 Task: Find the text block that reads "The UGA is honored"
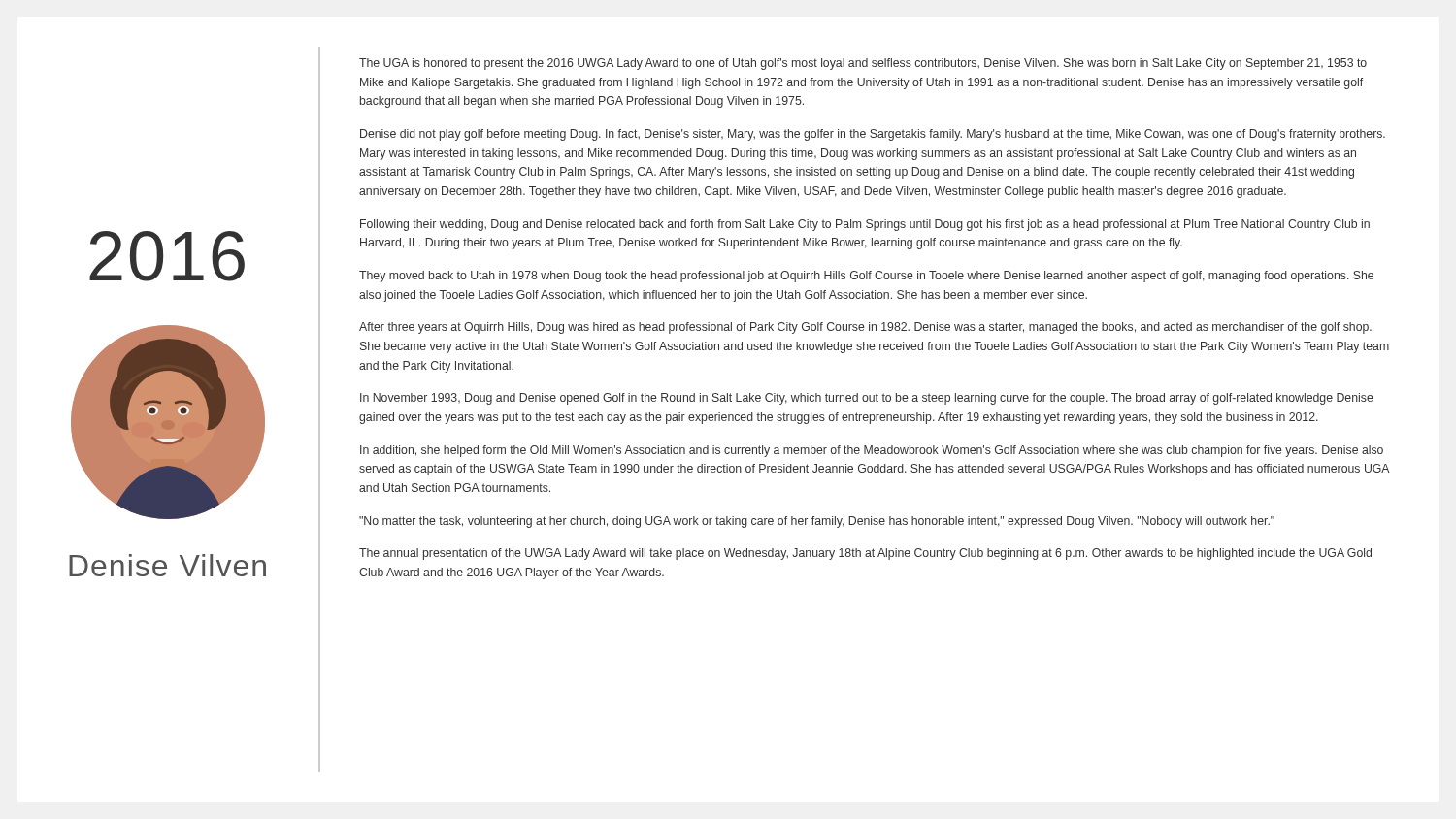click(x=863, y=82)
